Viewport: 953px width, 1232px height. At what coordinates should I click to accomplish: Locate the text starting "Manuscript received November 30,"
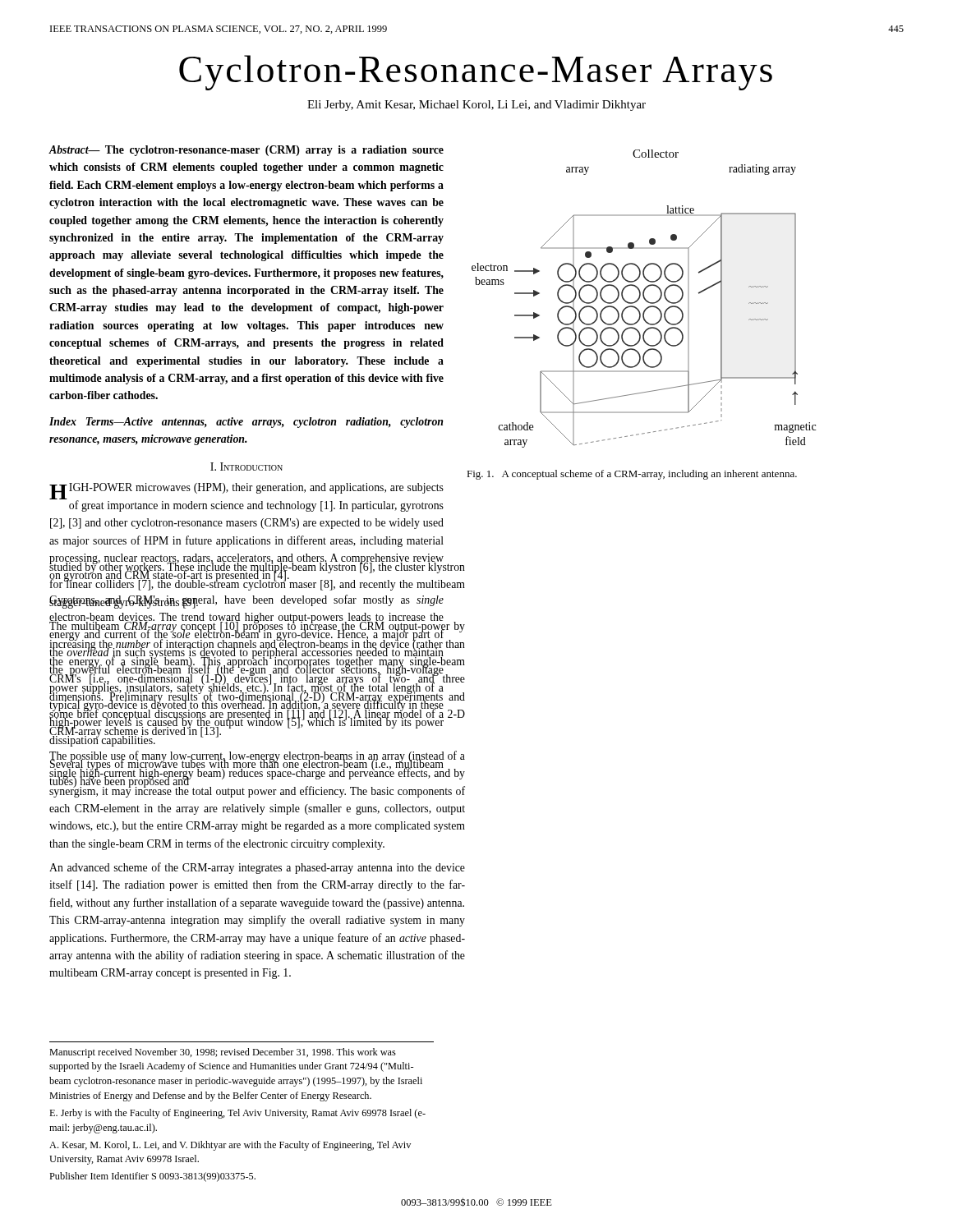[242, 1115]
